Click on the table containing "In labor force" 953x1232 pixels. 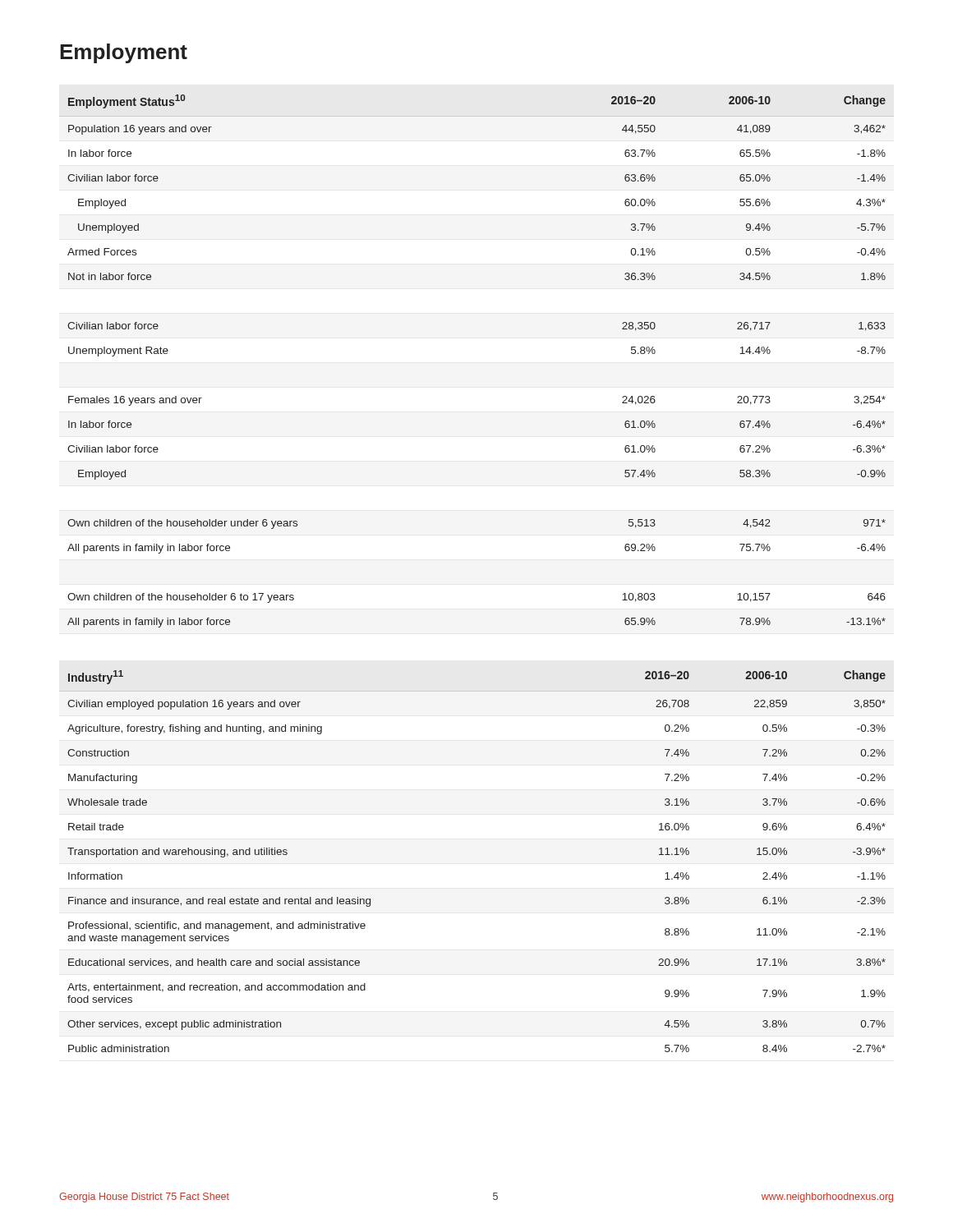(476, 359)
